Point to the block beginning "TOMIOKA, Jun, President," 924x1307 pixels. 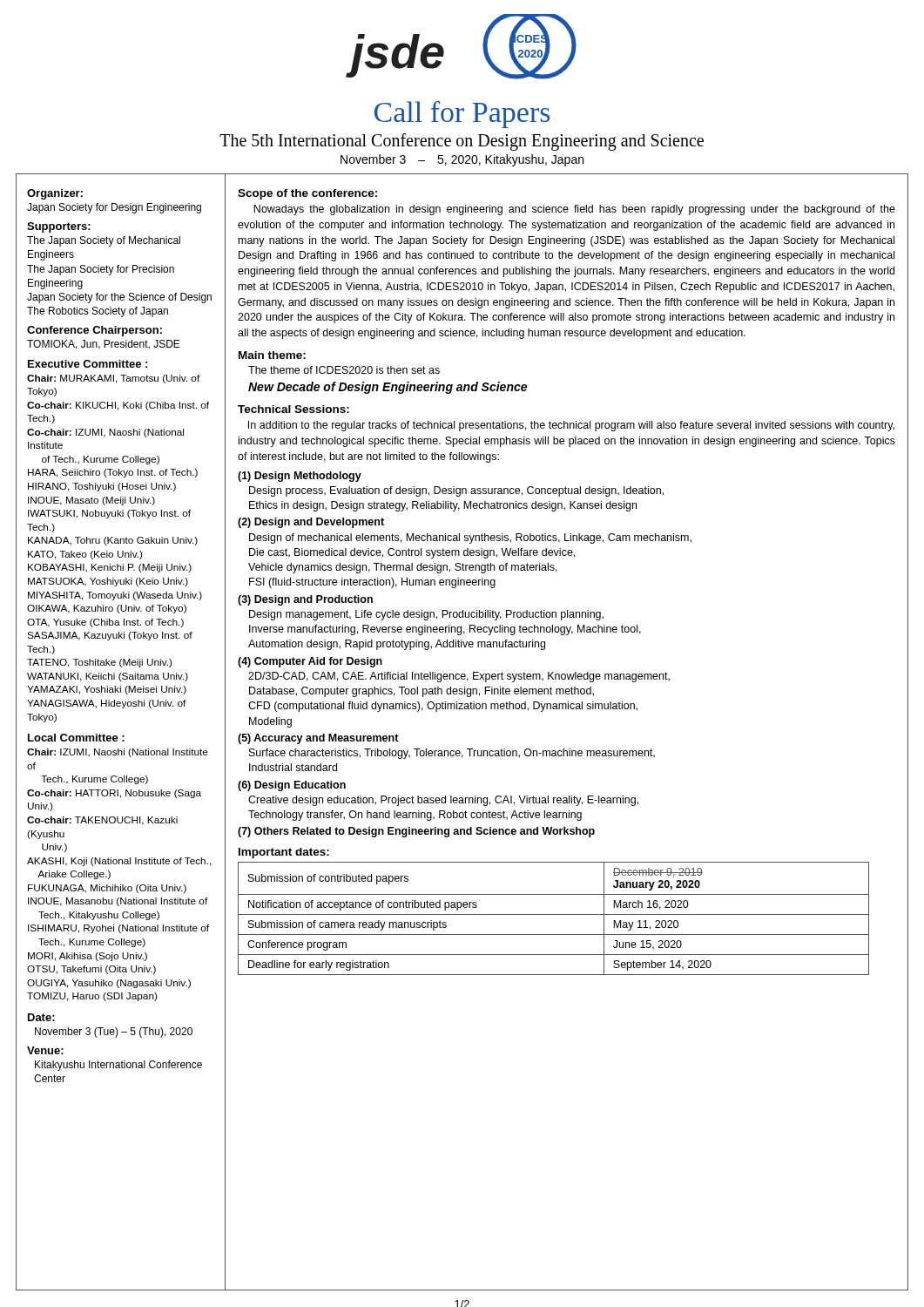(x=104, y=344)
